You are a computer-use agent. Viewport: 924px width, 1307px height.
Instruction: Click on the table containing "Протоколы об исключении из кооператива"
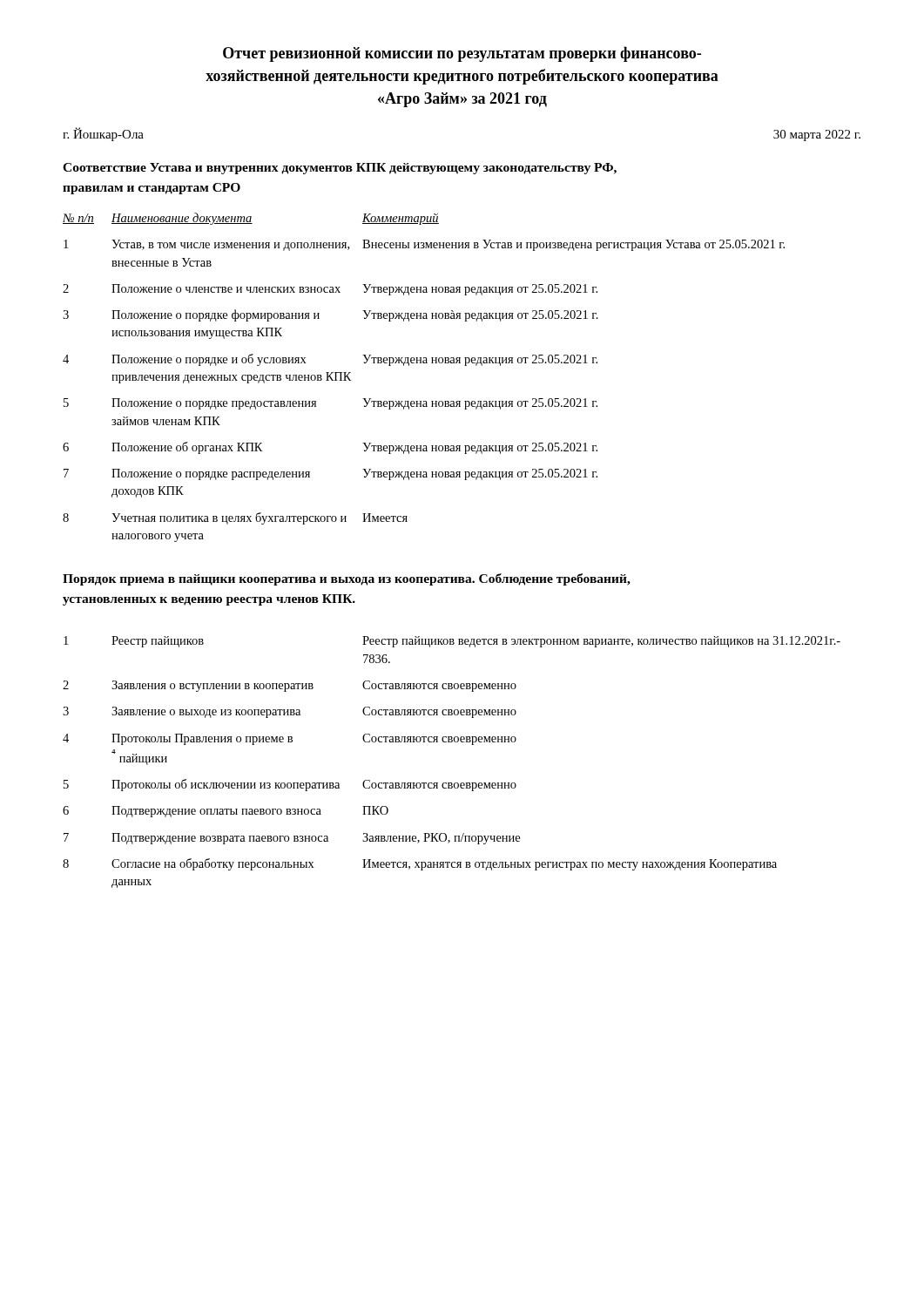point(462,758)
